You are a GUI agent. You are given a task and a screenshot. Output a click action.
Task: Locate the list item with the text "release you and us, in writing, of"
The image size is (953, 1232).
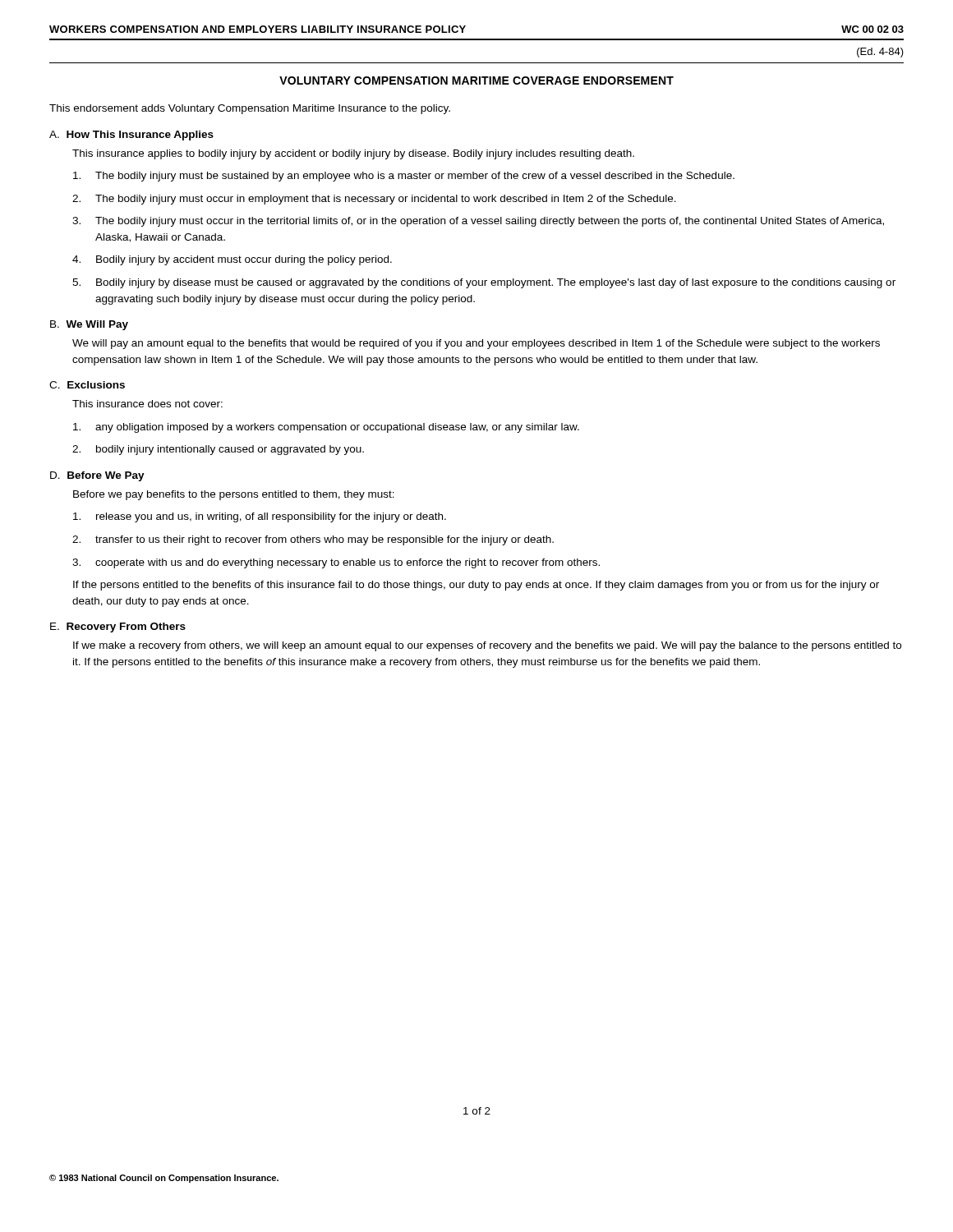(260, 517)
